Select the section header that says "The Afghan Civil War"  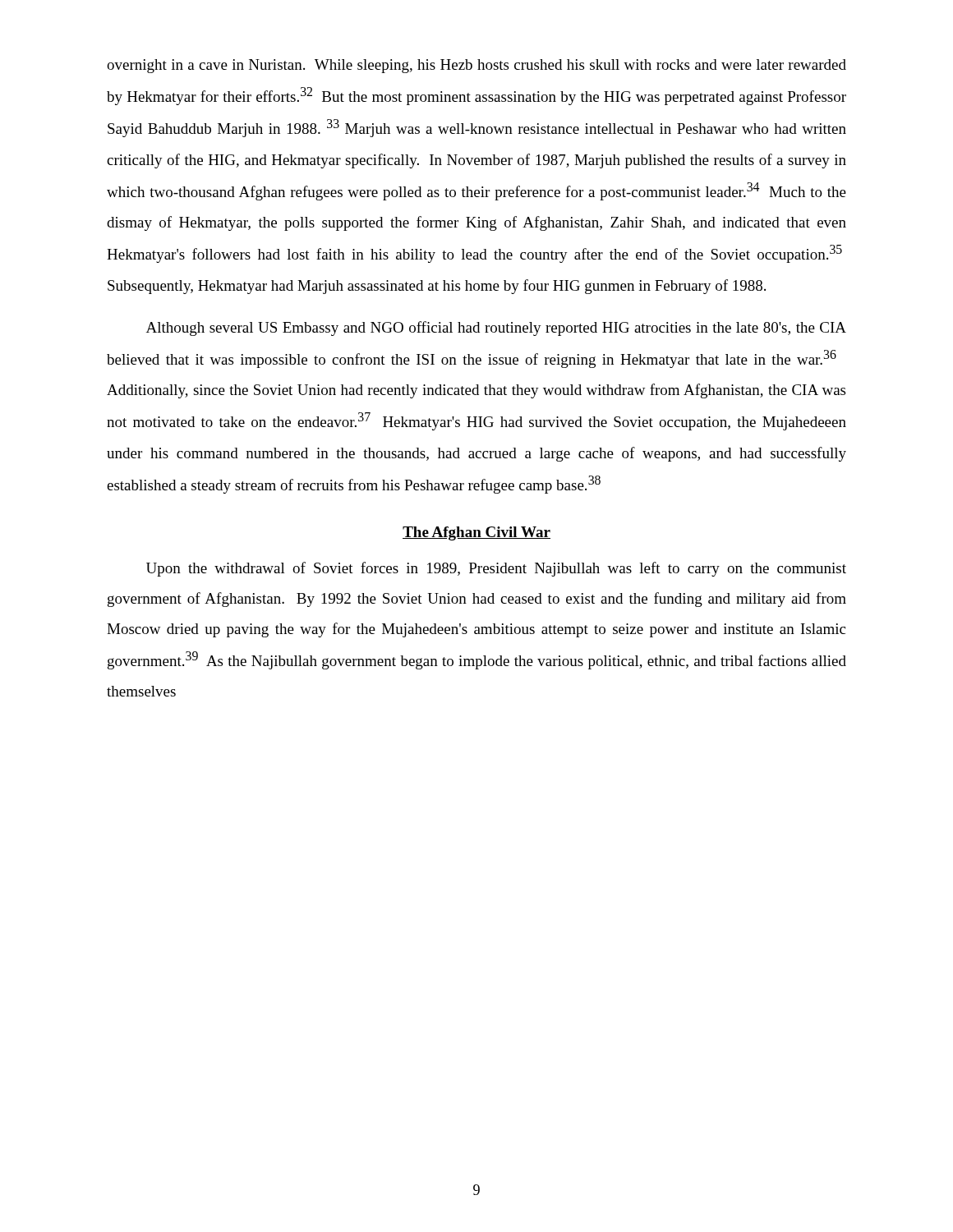476,532
